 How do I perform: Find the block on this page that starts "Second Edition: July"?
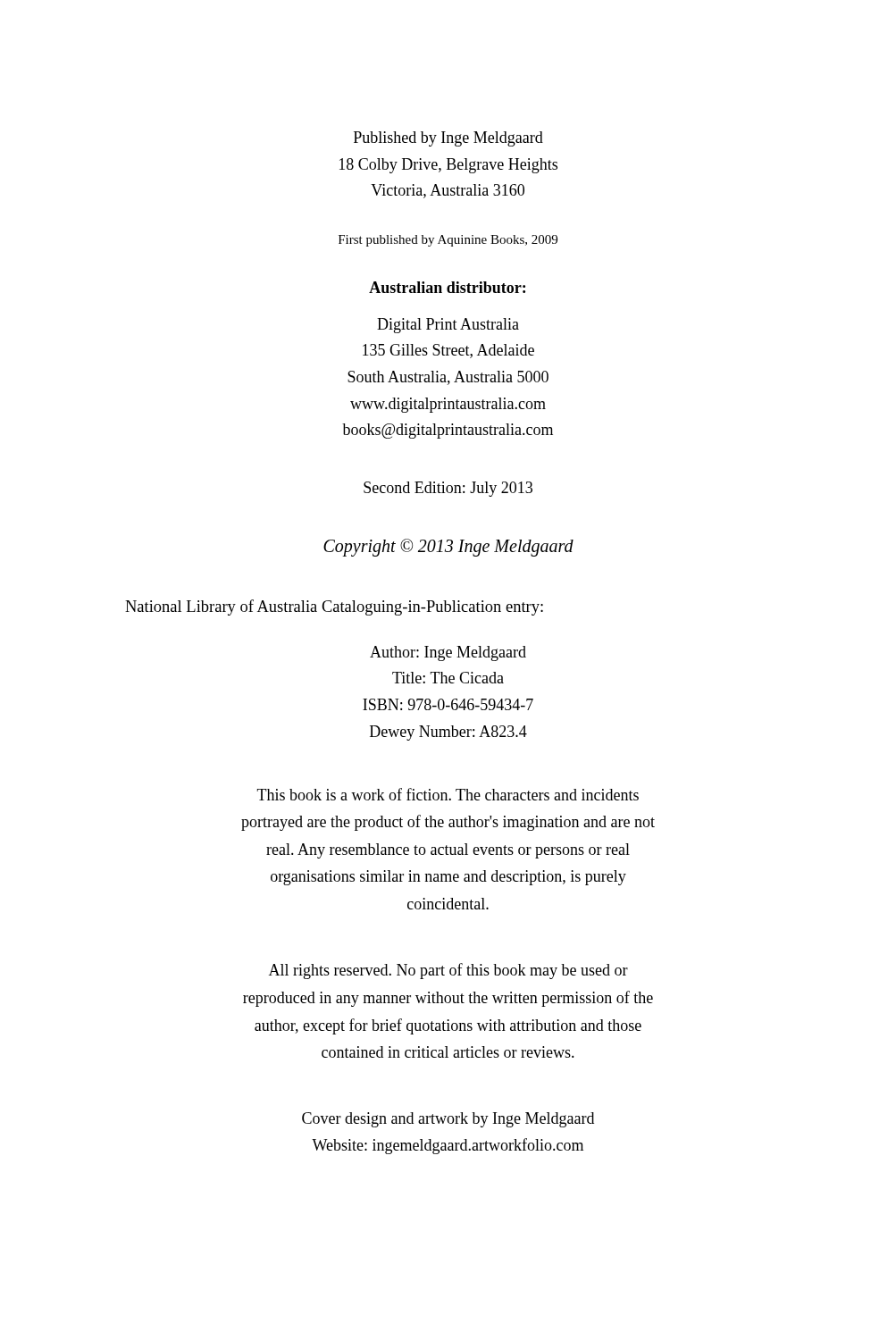click(x=448, y=488)
